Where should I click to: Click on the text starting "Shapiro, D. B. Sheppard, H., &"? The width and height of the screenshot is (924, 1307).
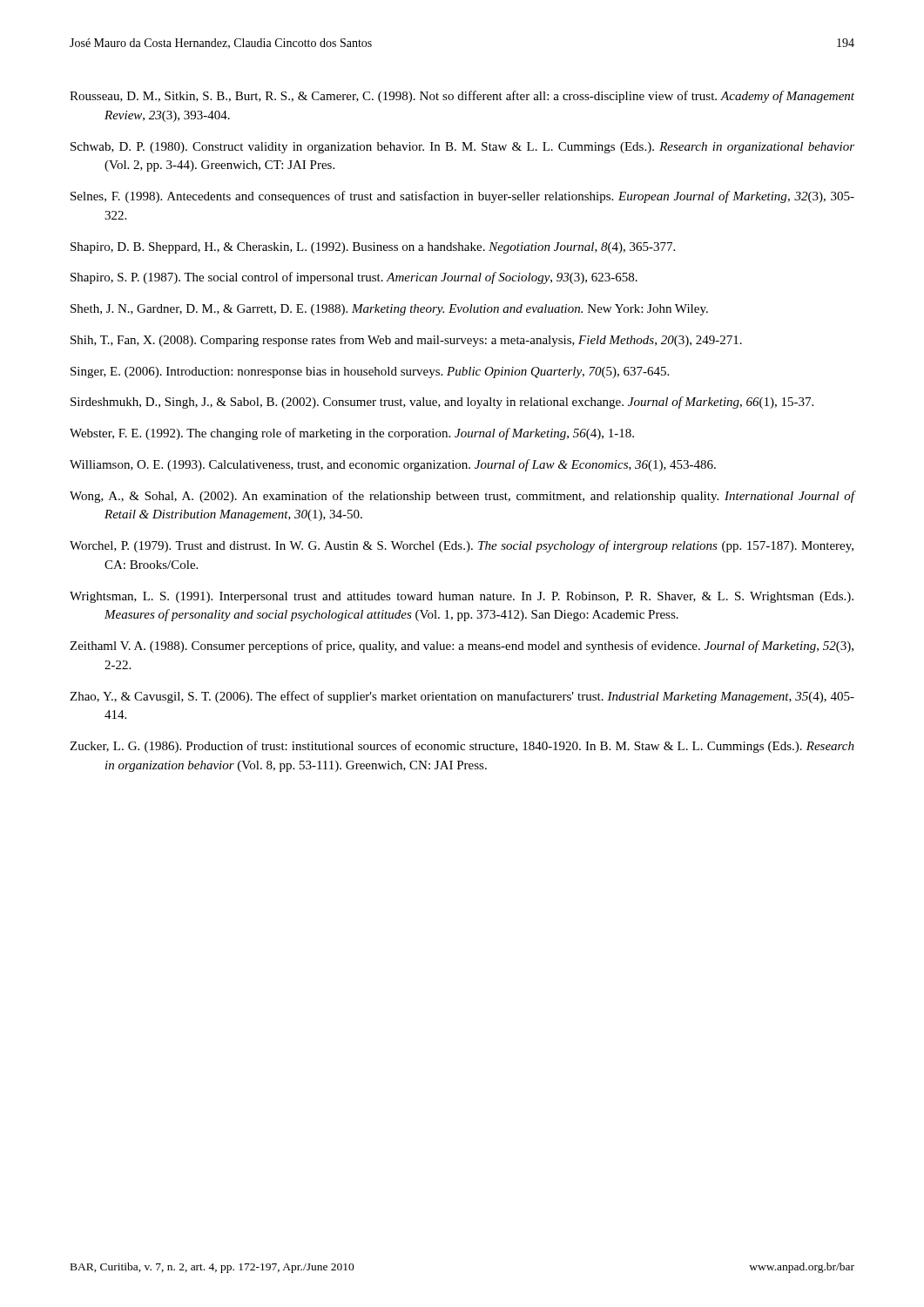(x=462, y=247)
